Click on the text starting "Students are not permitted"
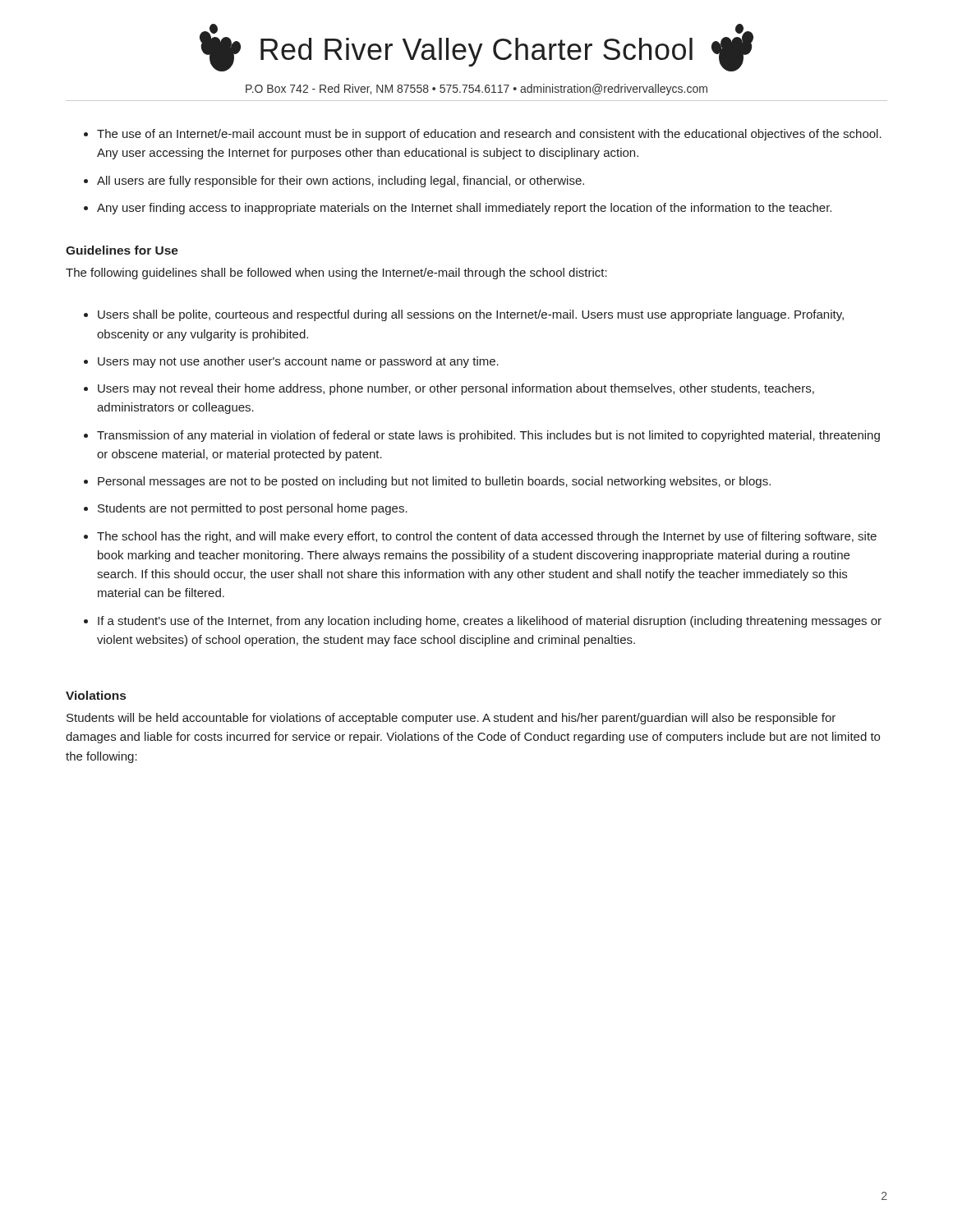This screenshot has width=953, height=1232. click(252, 508)
